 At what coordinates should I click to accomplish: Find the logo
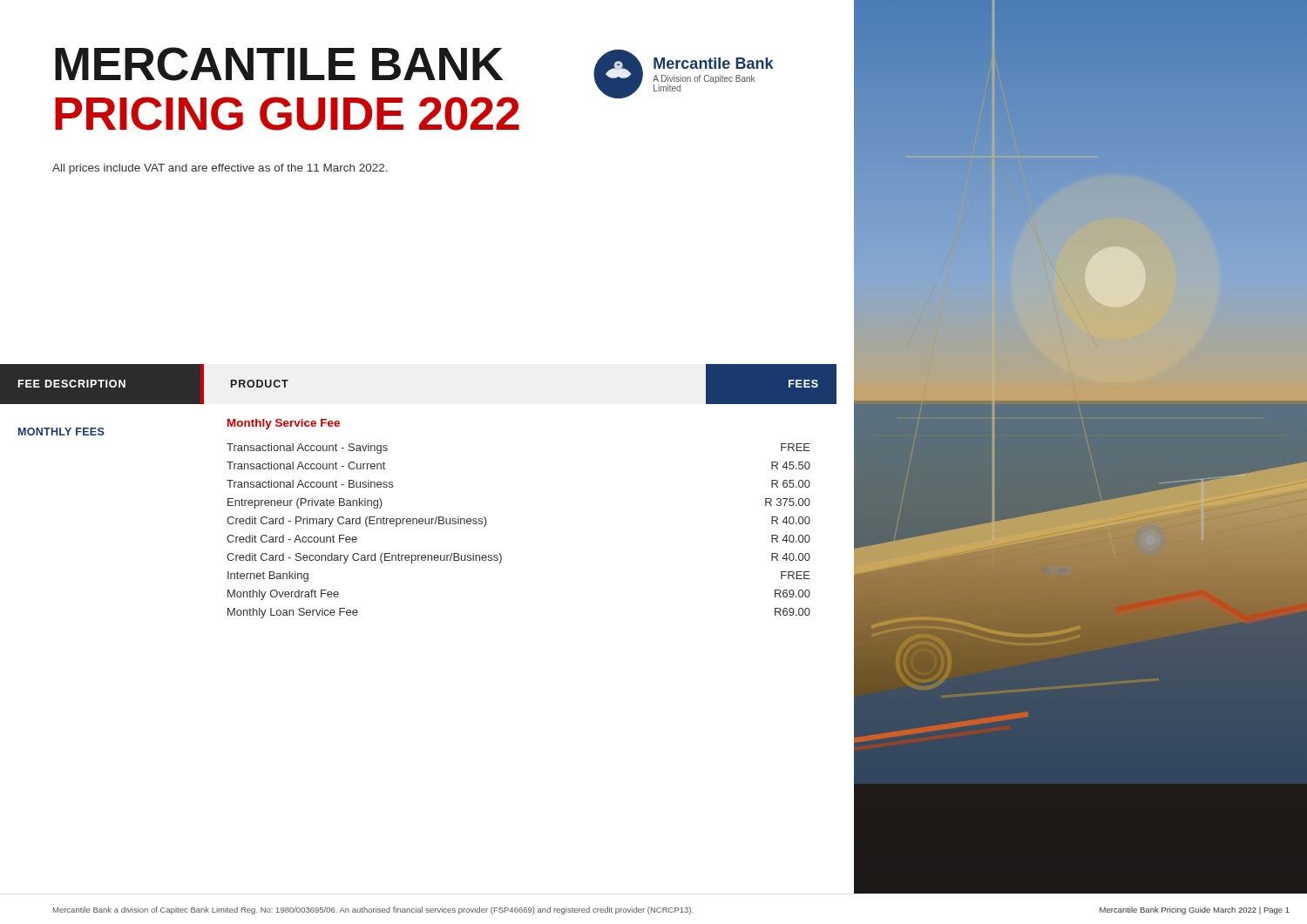point(688,74)
